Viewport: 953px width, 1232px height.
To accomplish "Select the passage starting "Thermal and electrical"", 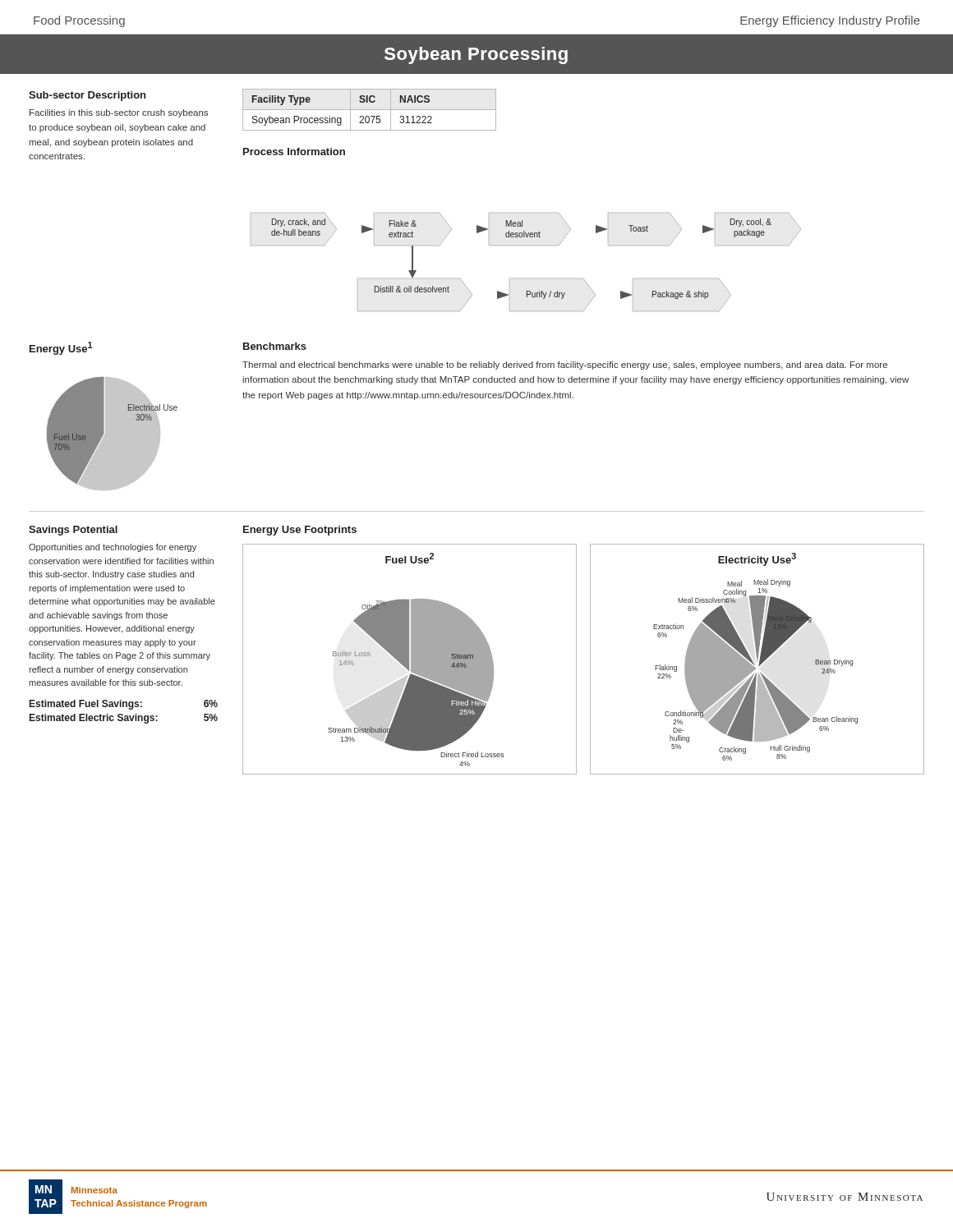I will (x=576, y=380).
